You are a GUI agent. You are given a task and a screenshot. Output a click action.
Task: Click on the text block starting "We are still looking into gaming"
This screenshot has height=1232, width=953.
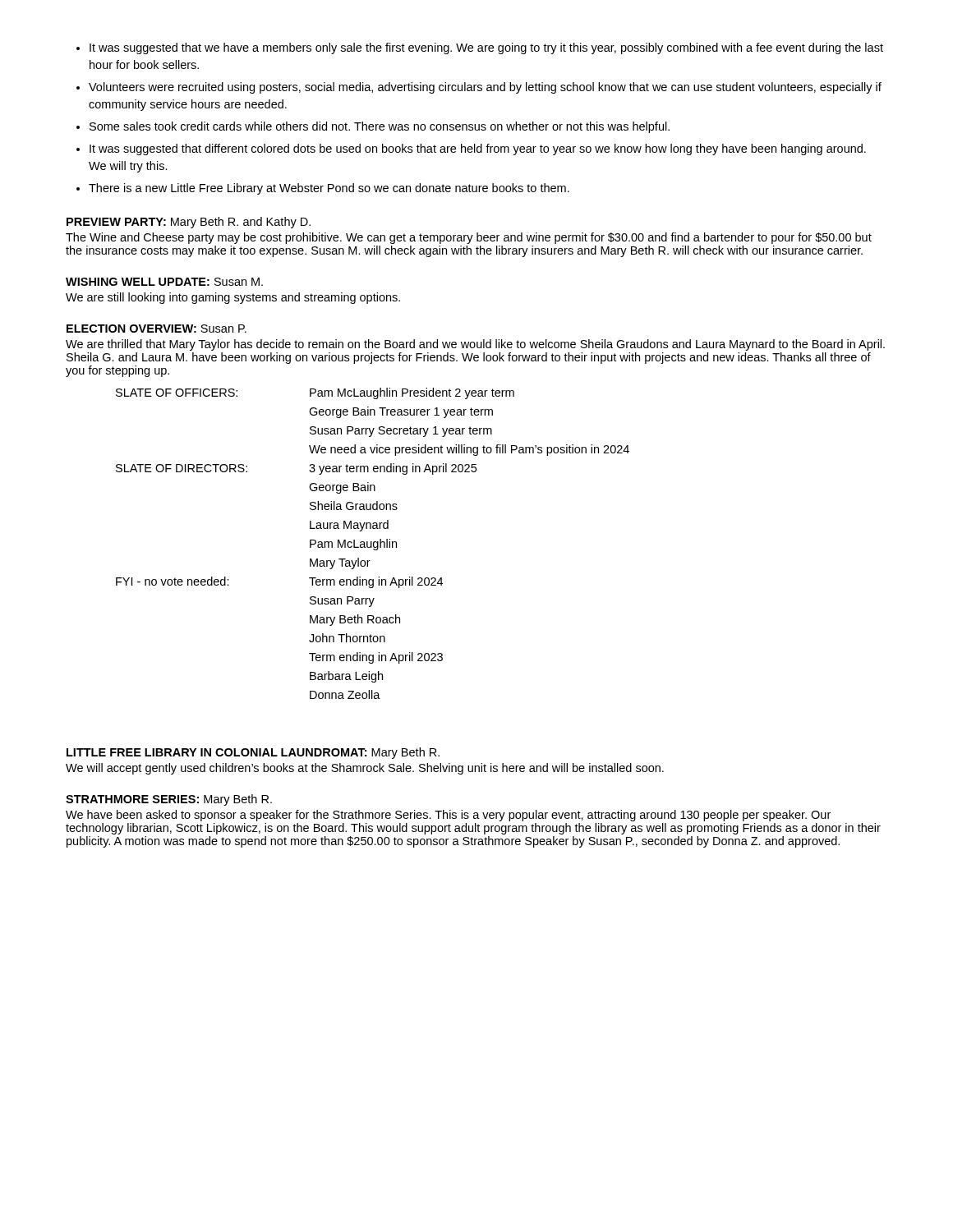pos(233,297)
